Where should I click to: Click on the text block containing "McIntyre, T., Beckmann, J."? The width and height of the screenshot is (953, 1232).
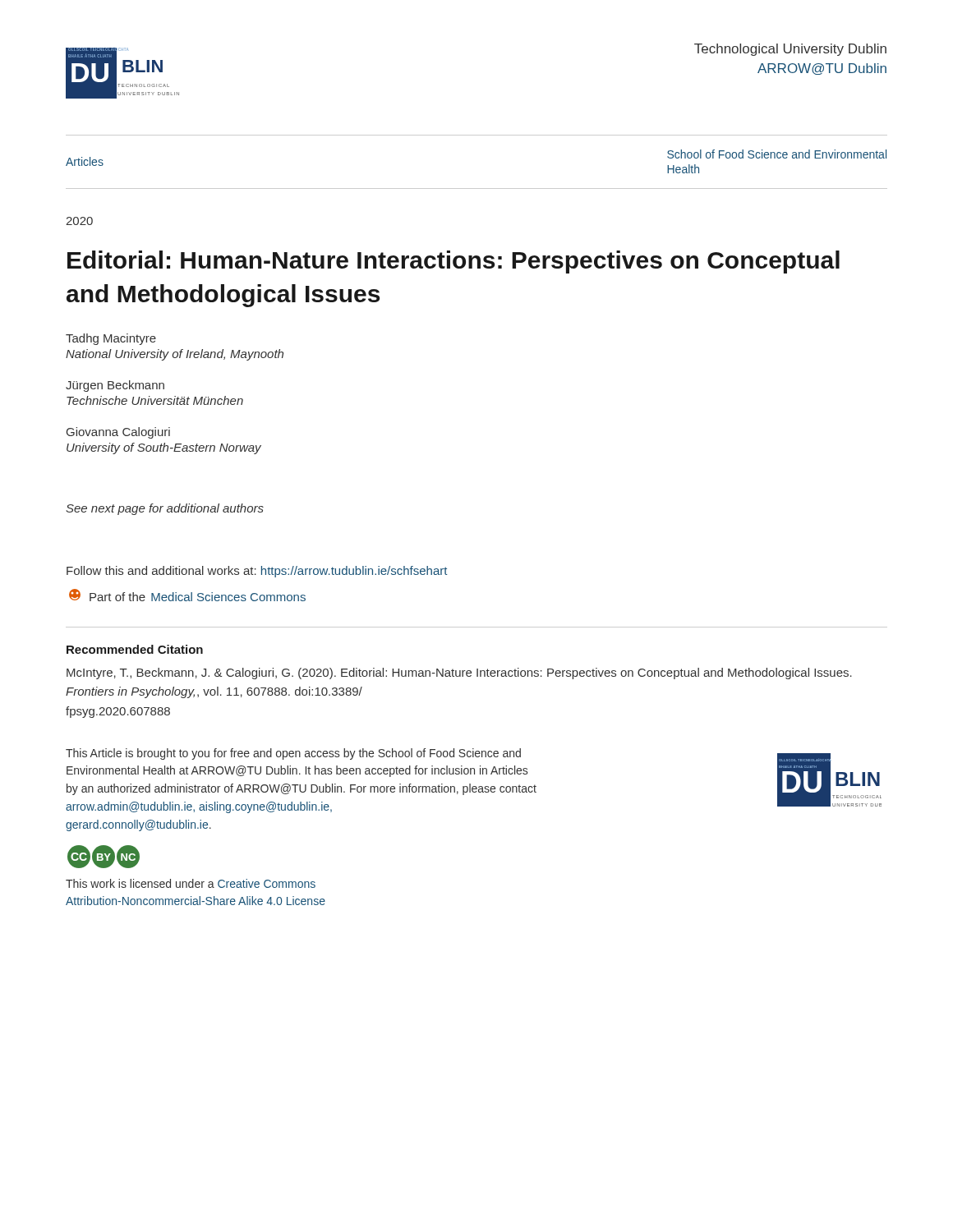459,673
